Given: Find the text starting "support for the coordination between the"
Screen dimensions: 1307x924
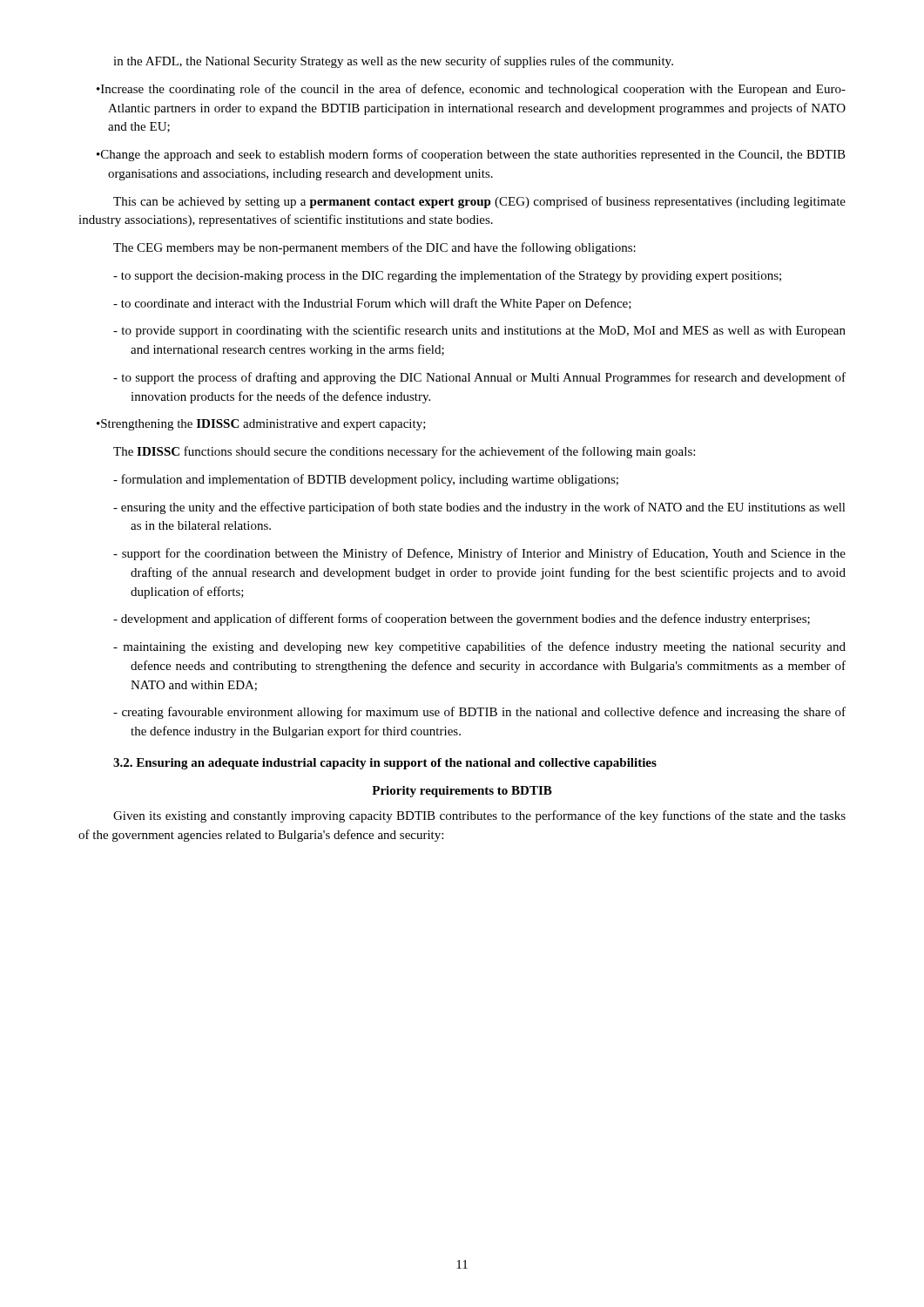Looking at the screenshot, I should (462, 573).
